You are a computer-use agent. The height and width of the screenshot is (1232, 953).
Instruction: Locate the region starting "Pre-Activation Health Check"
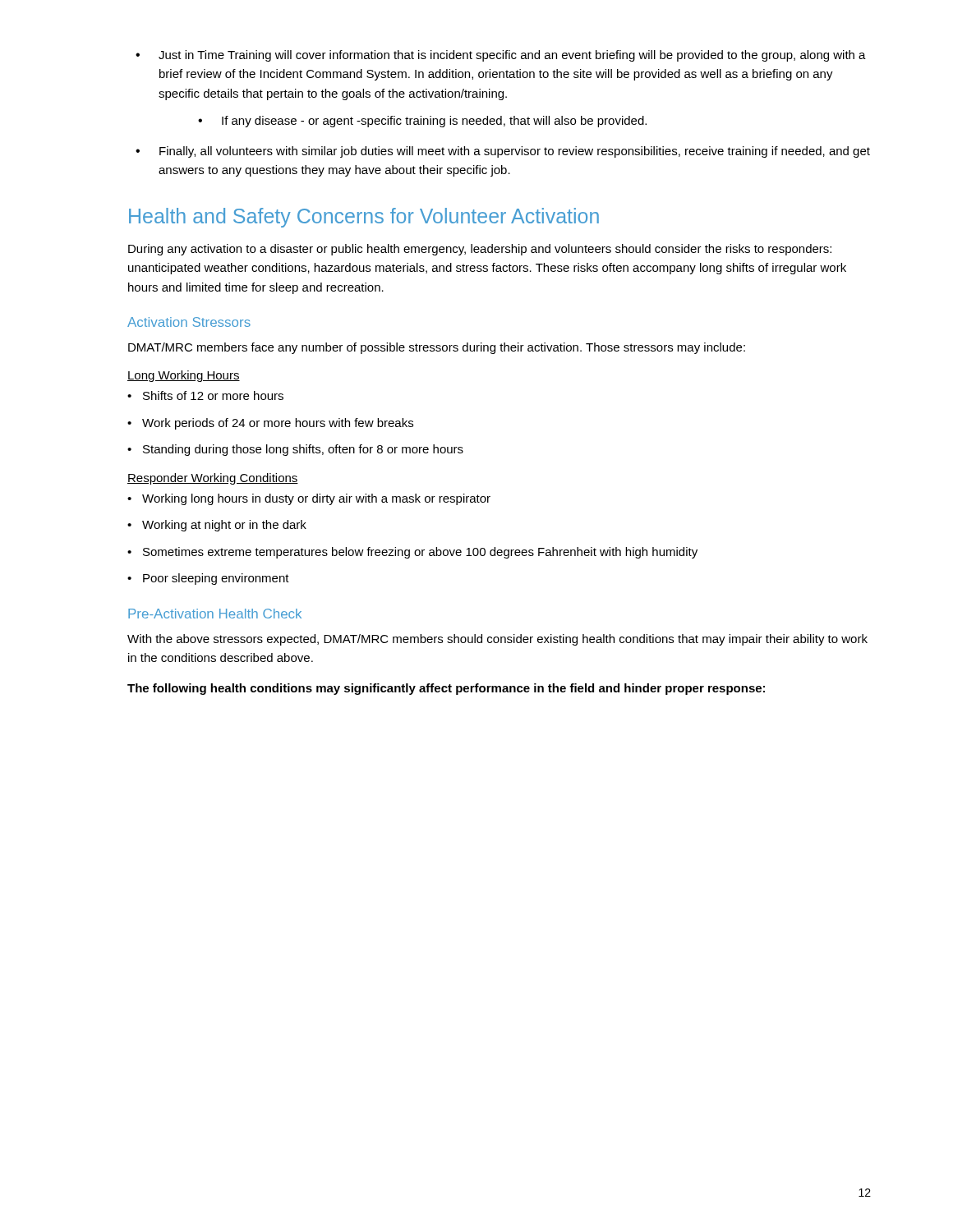pos(215,614)
